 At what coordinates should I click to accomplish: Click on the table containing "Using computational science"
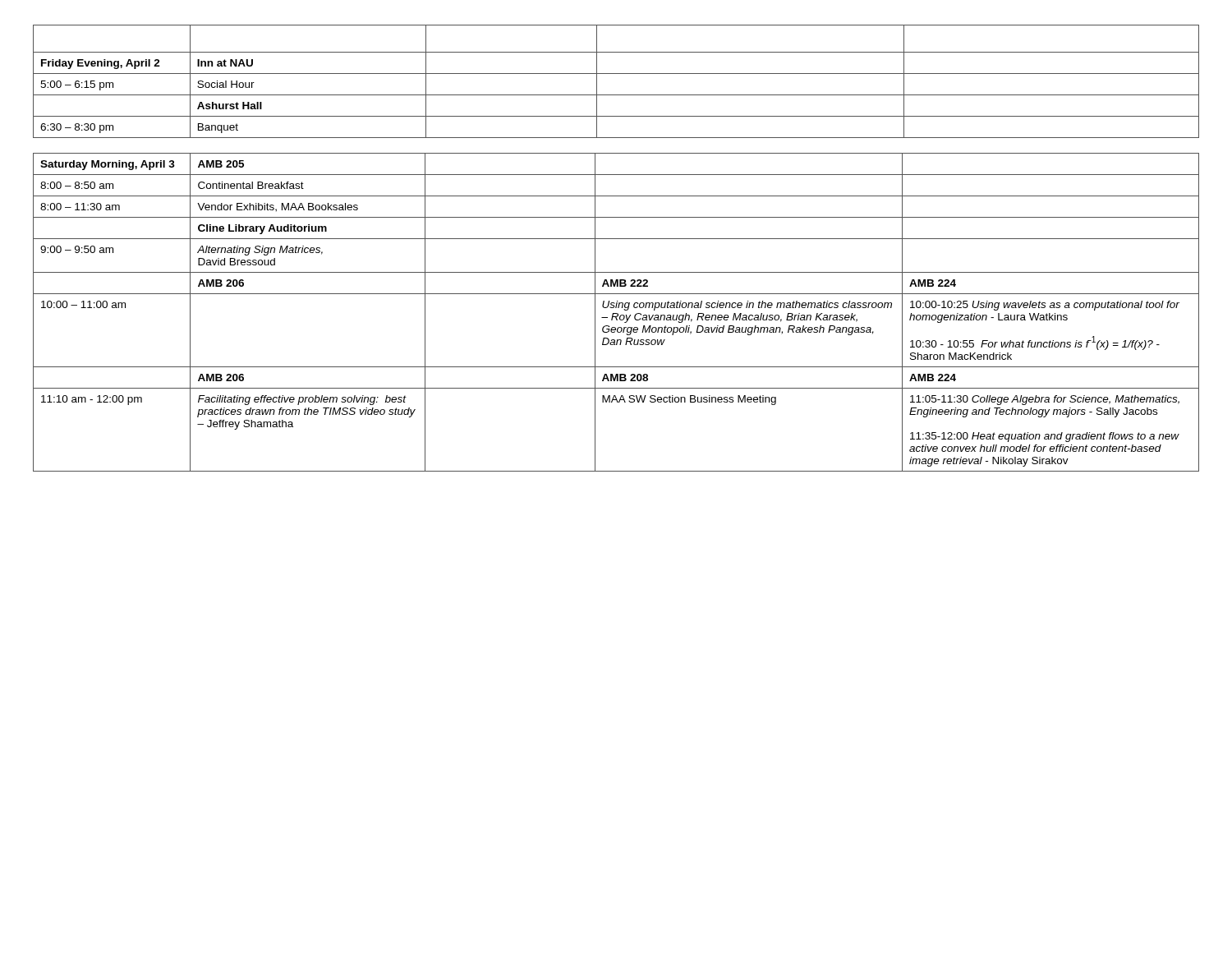[616, 312]
